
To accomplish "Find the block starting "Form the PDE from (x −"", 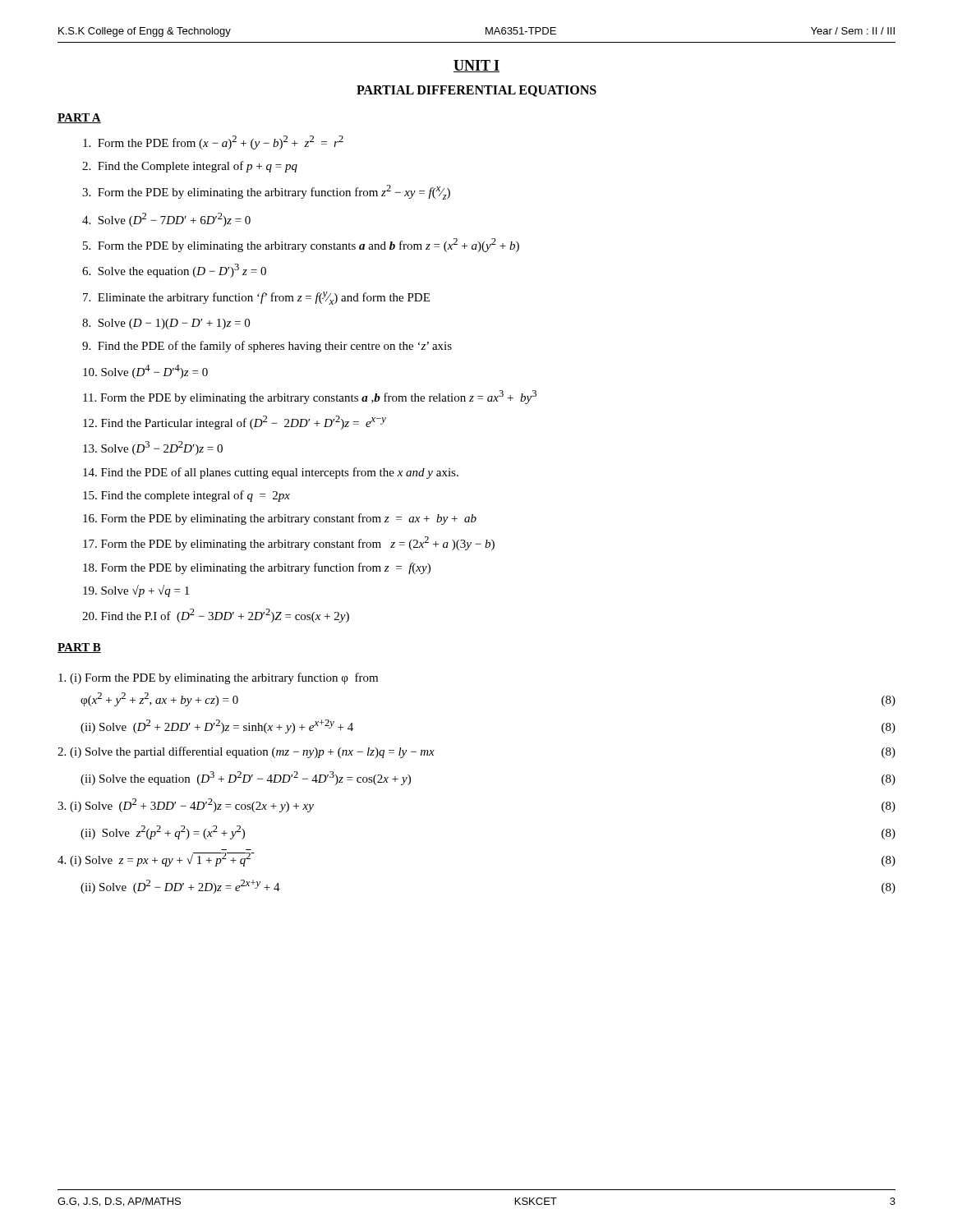I will pyautogui.click(x=213, y=141).
